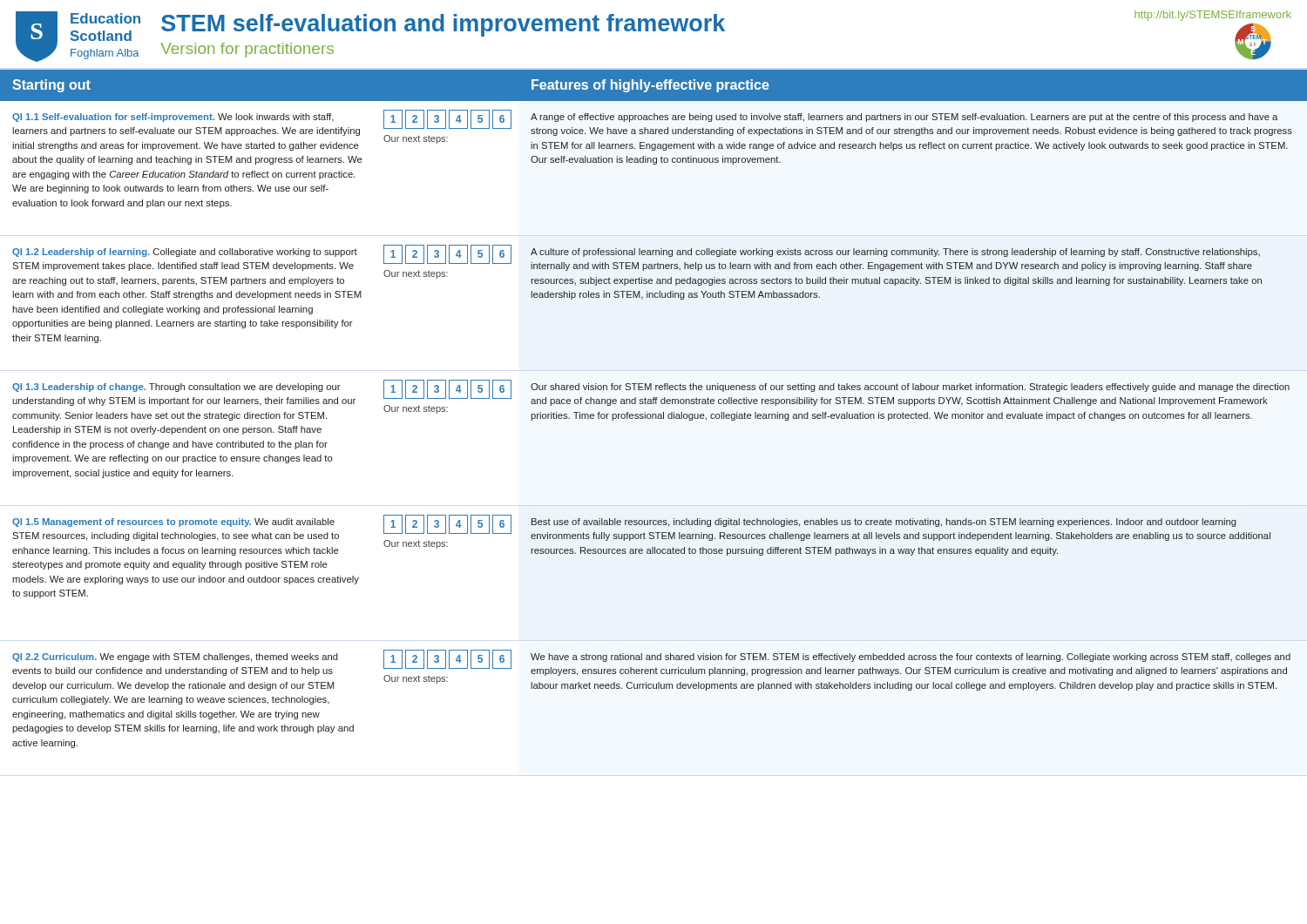Point to the block beginning "QI 1.2 Leadership of learning. Collegiate and collaborative"

[187, 295]
